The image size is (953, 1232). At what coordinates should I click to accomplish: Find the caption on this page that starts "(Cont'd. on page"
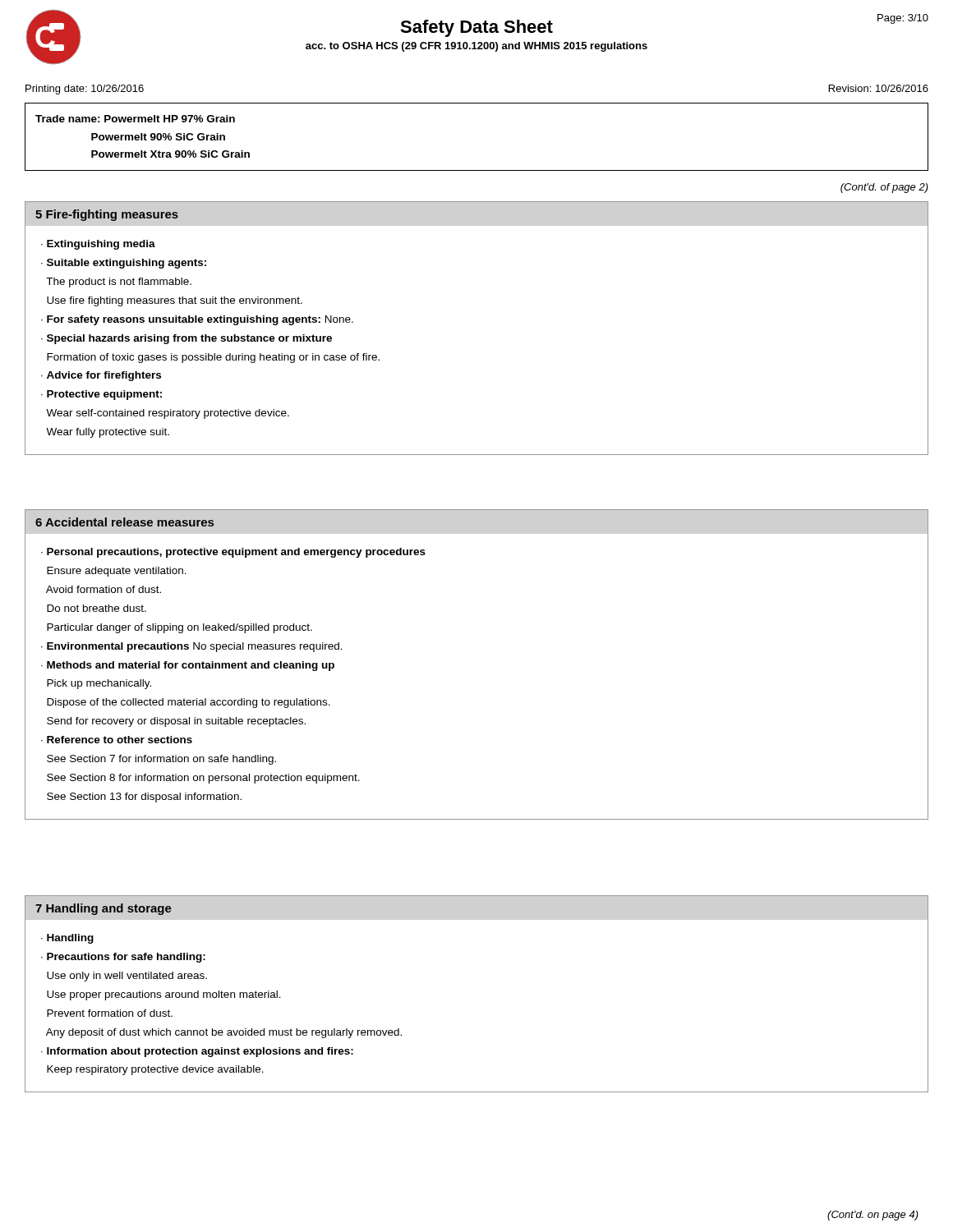pyautogui.click(x=873, y=1214)
